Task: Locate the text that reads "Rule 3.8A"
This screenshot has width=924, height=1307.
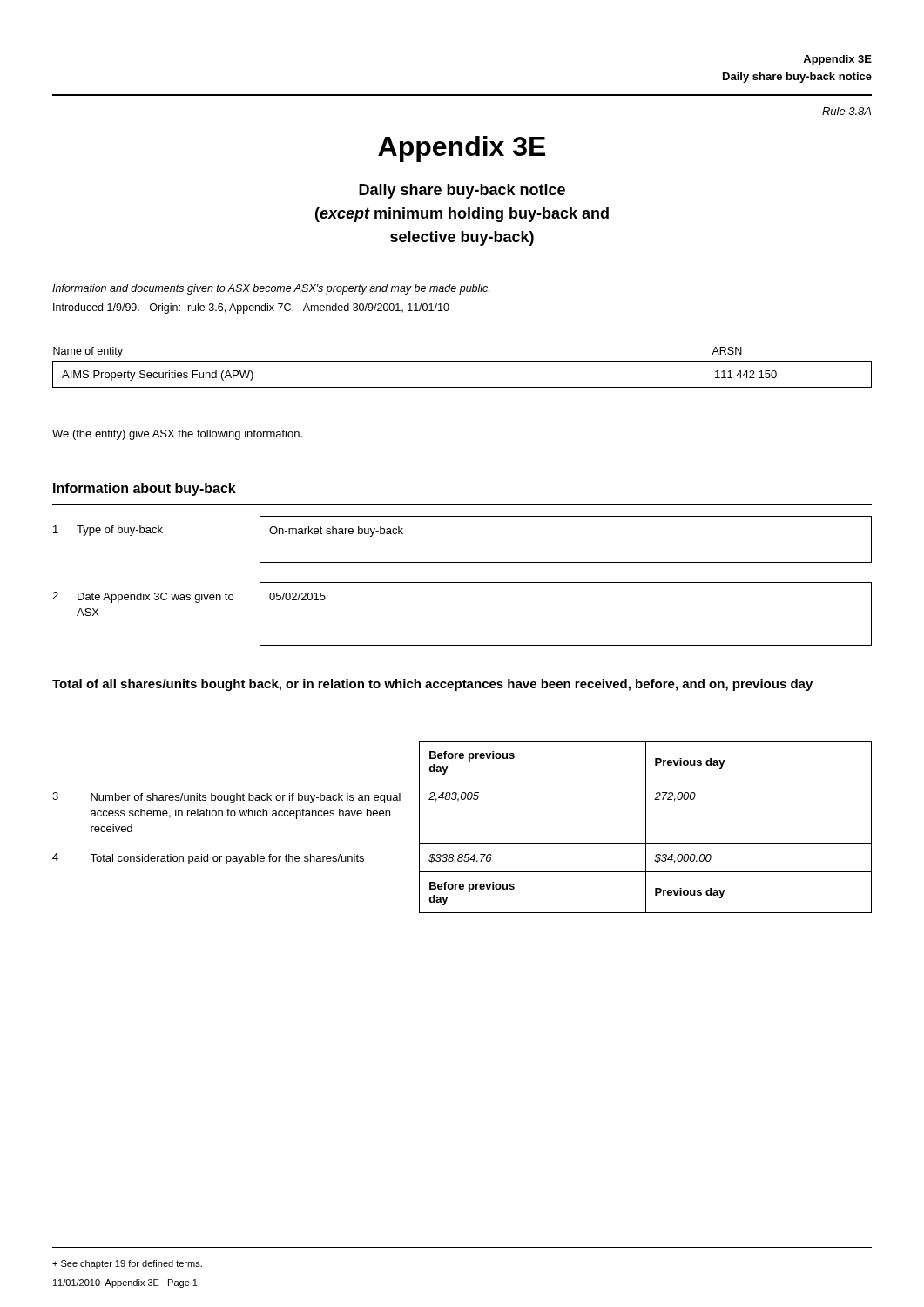Action: click(x=847, y=111)
